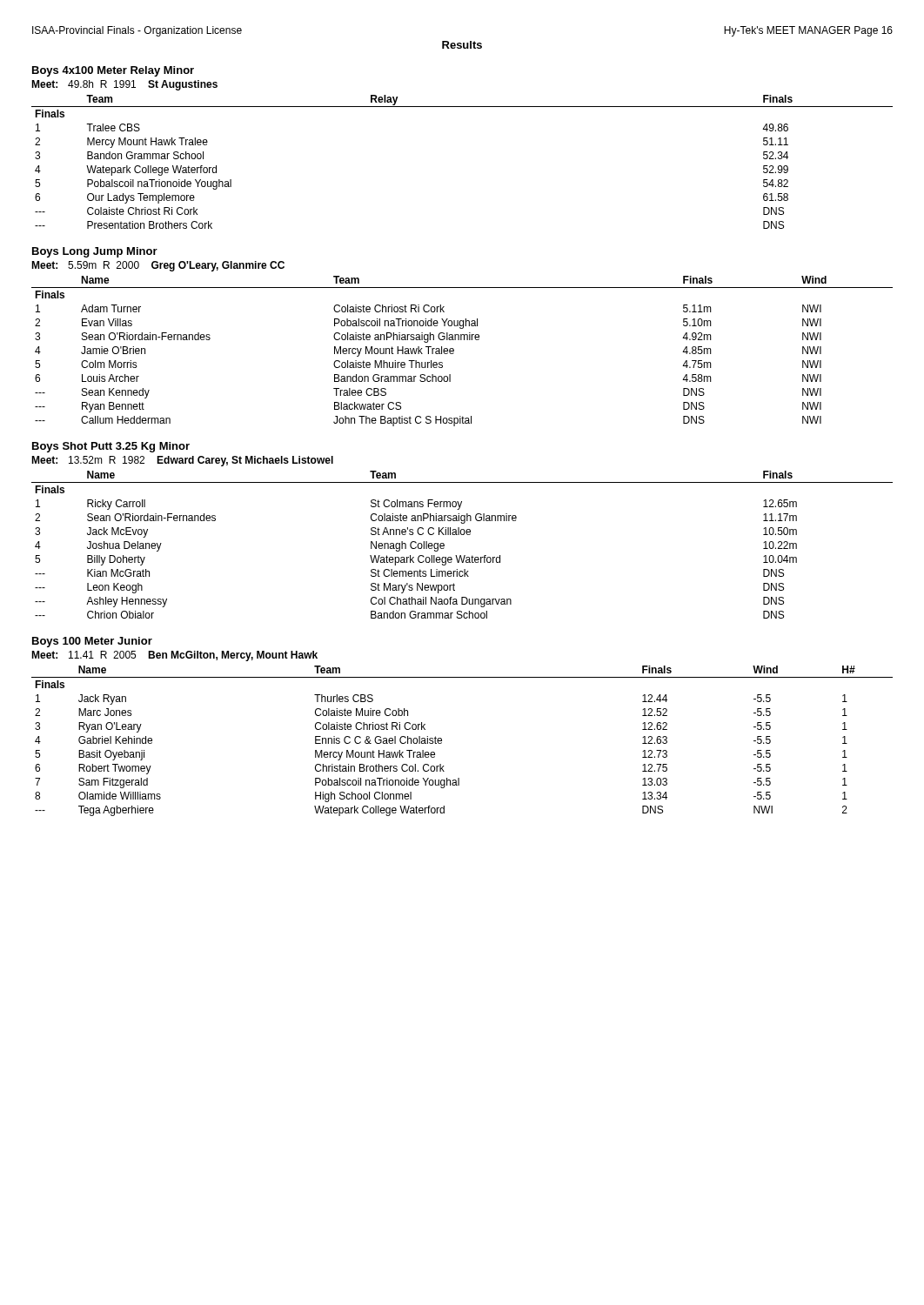Viewport: 924px width, 1305px height.
Task: Click the passage that begins "Meet: 5.59m R 2000"
Action: (158, 265)
